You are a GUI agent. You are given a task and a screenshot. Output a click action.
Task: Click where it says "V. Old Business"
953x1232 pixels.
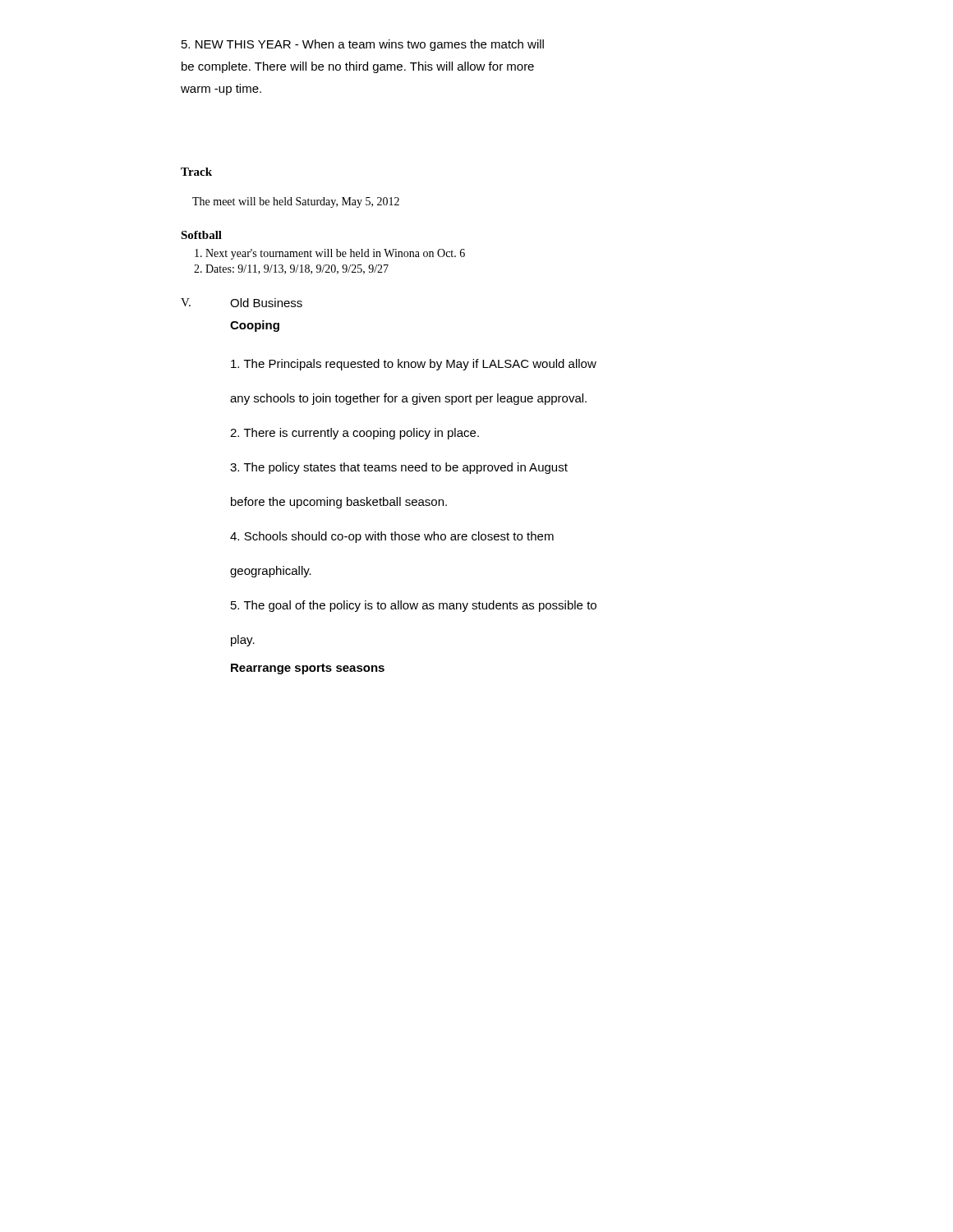point(242,303)
